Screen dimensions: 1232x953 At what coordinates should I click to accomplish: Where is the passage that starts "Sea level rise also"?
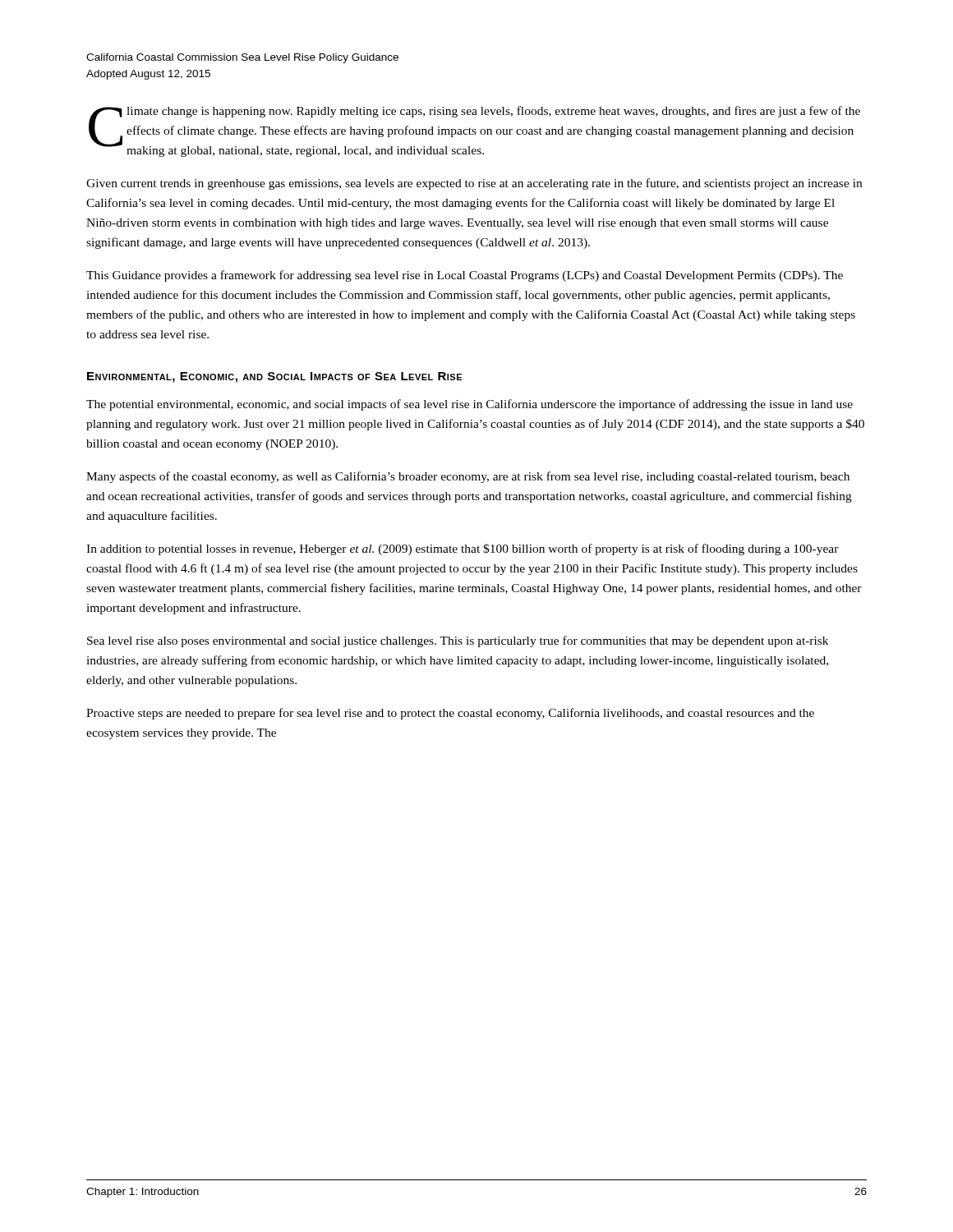tap(476, 660)
